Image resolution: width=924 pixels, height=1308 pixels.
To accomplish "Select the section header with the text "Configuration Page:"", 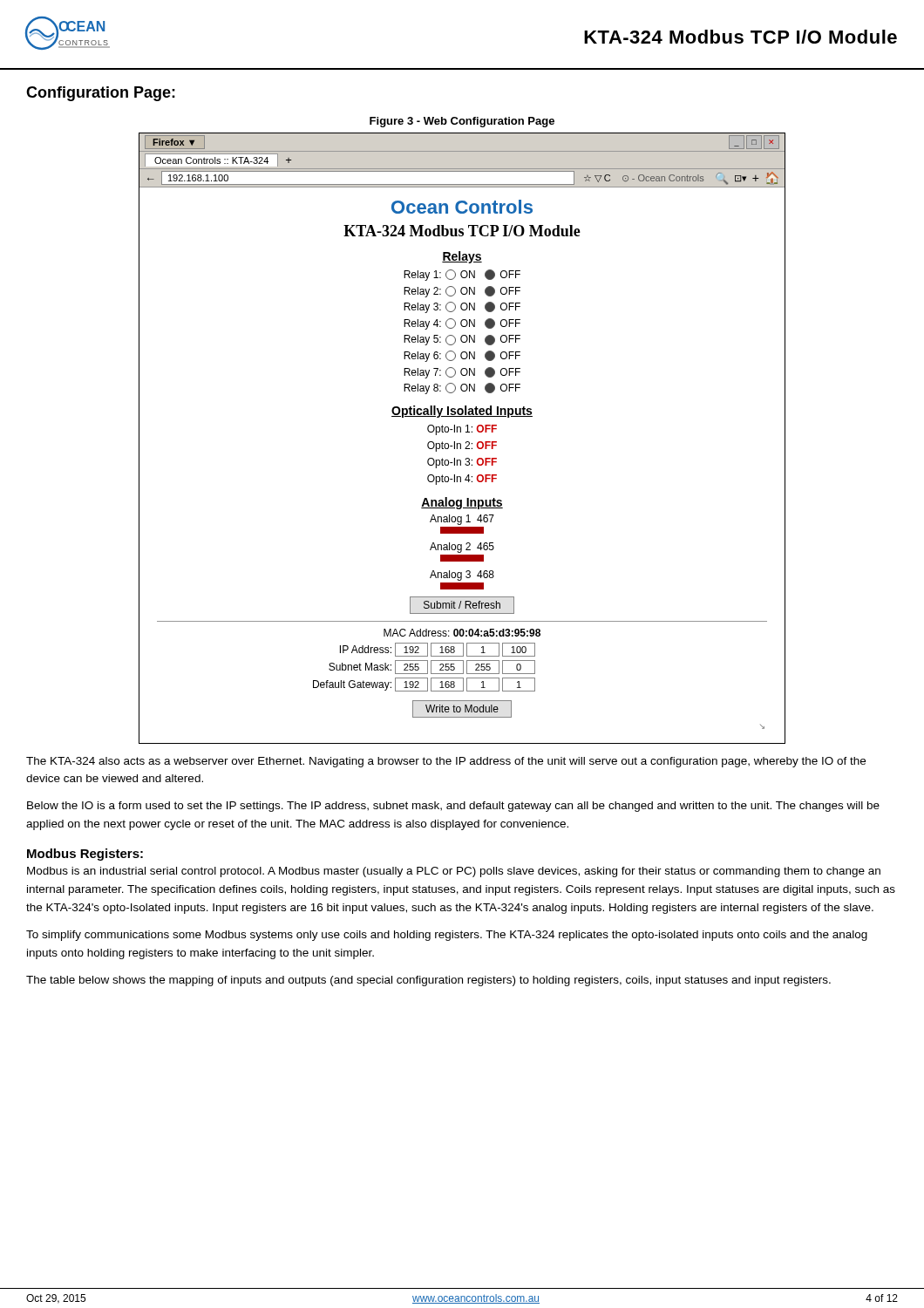I will (x=101, y=94).
